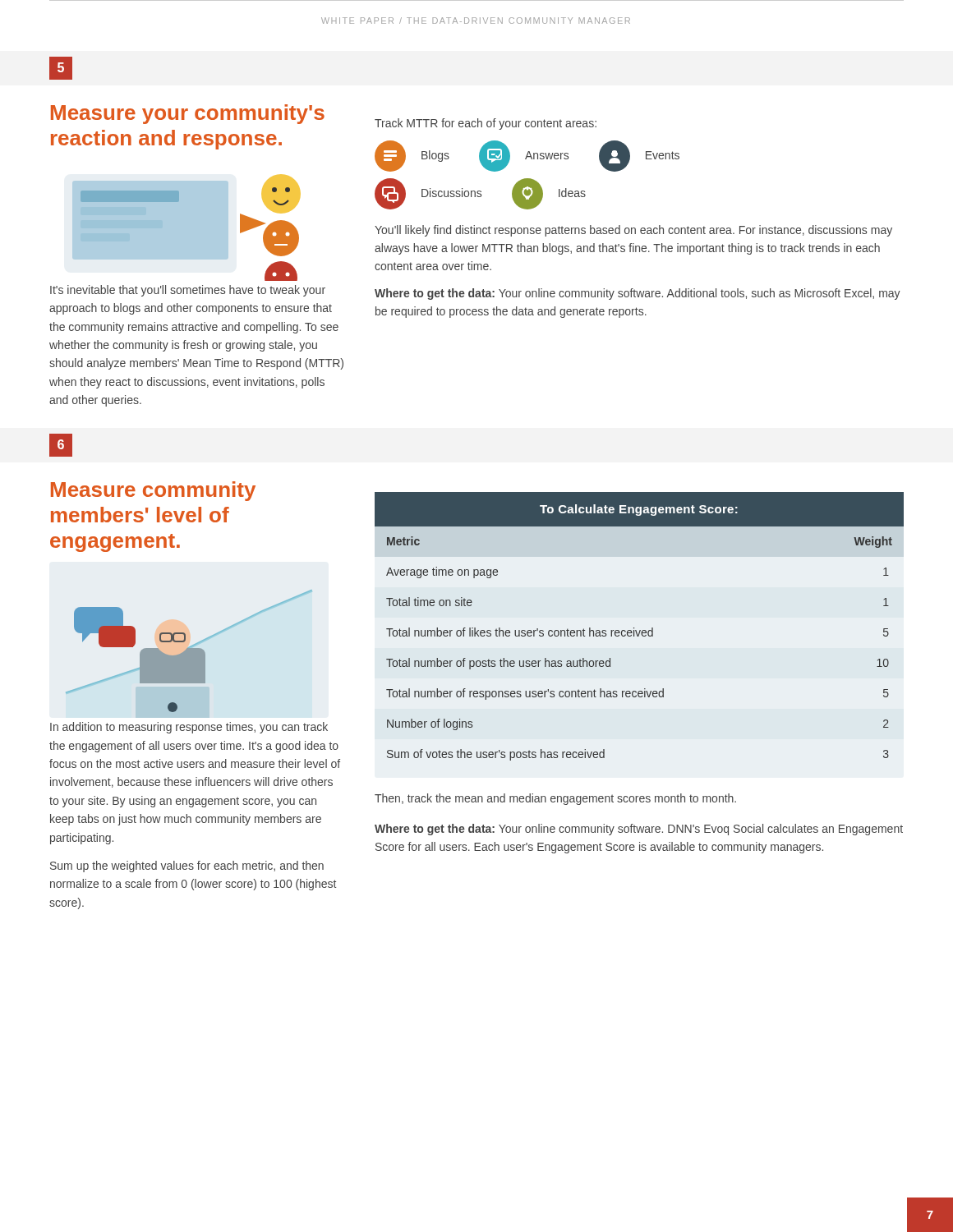The width and height of the screenshot is (953, 1232).
Task: Find the element starting "Measure your community's reaction and response."
Action: tap(197, 125)
